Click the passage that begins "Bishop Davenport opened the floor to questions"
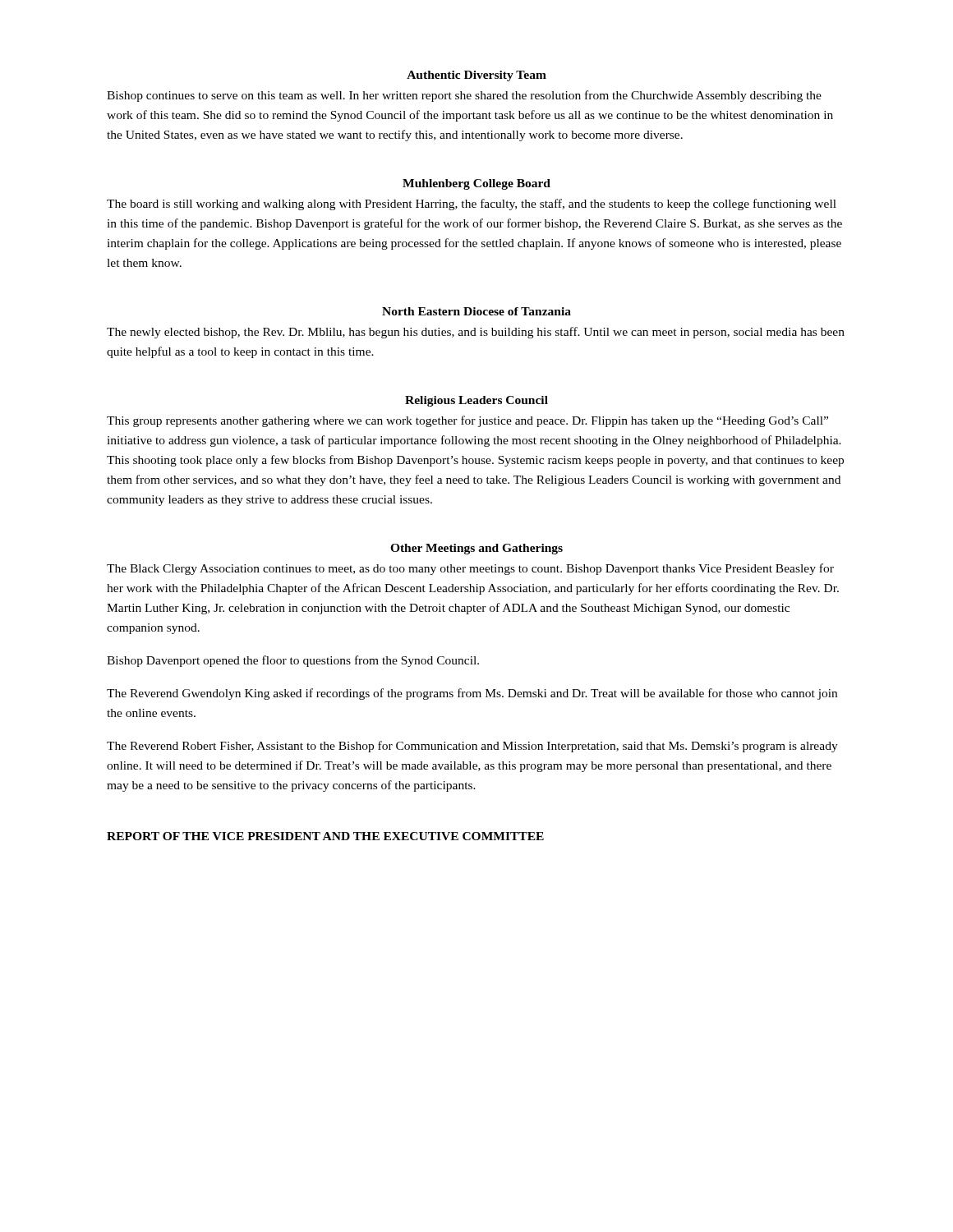The image size is (953, 1232). pos(293,660)
